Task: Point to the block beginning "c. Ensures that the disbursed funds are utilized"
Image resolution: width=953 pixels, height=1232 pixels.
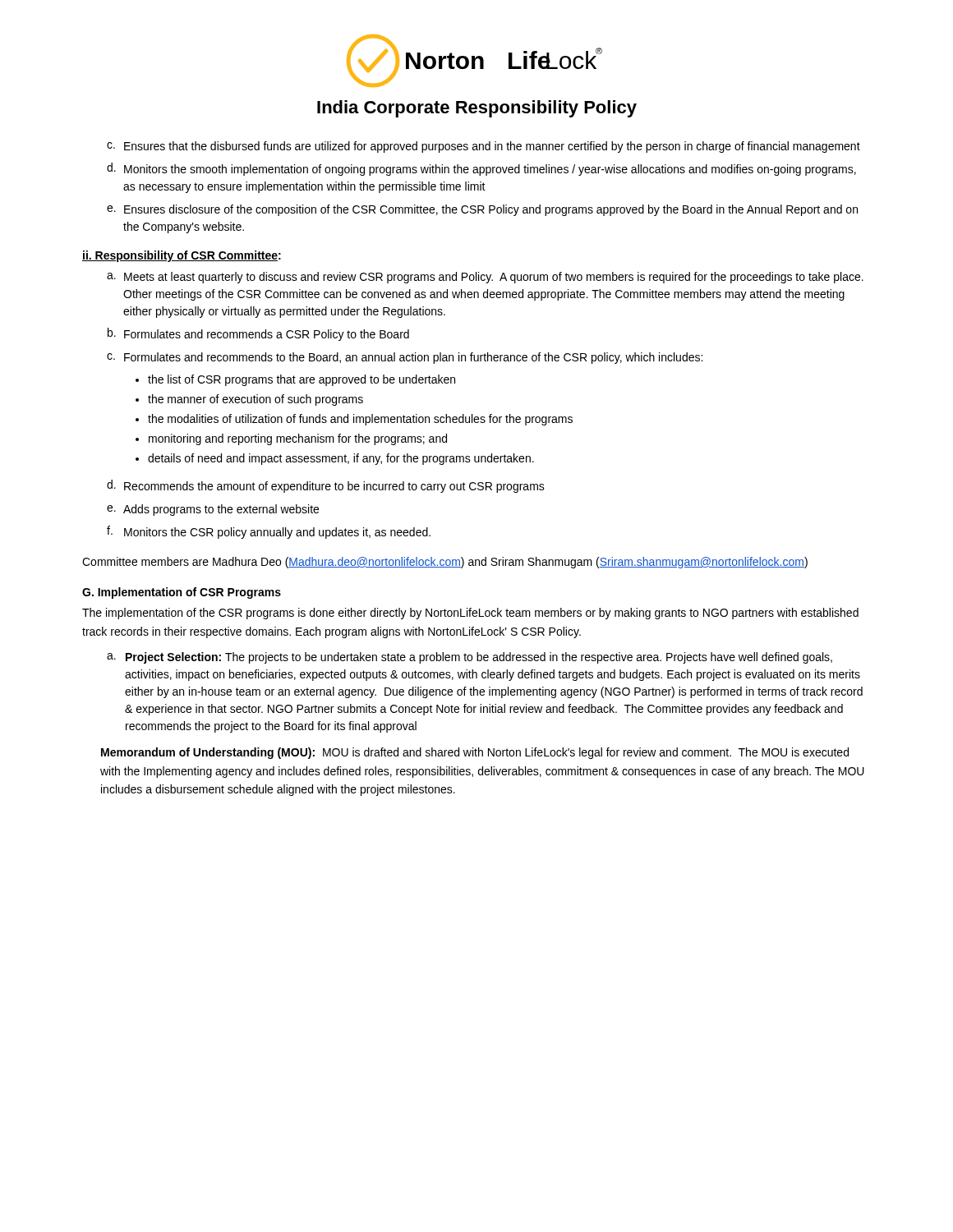Action: point(489,147)
